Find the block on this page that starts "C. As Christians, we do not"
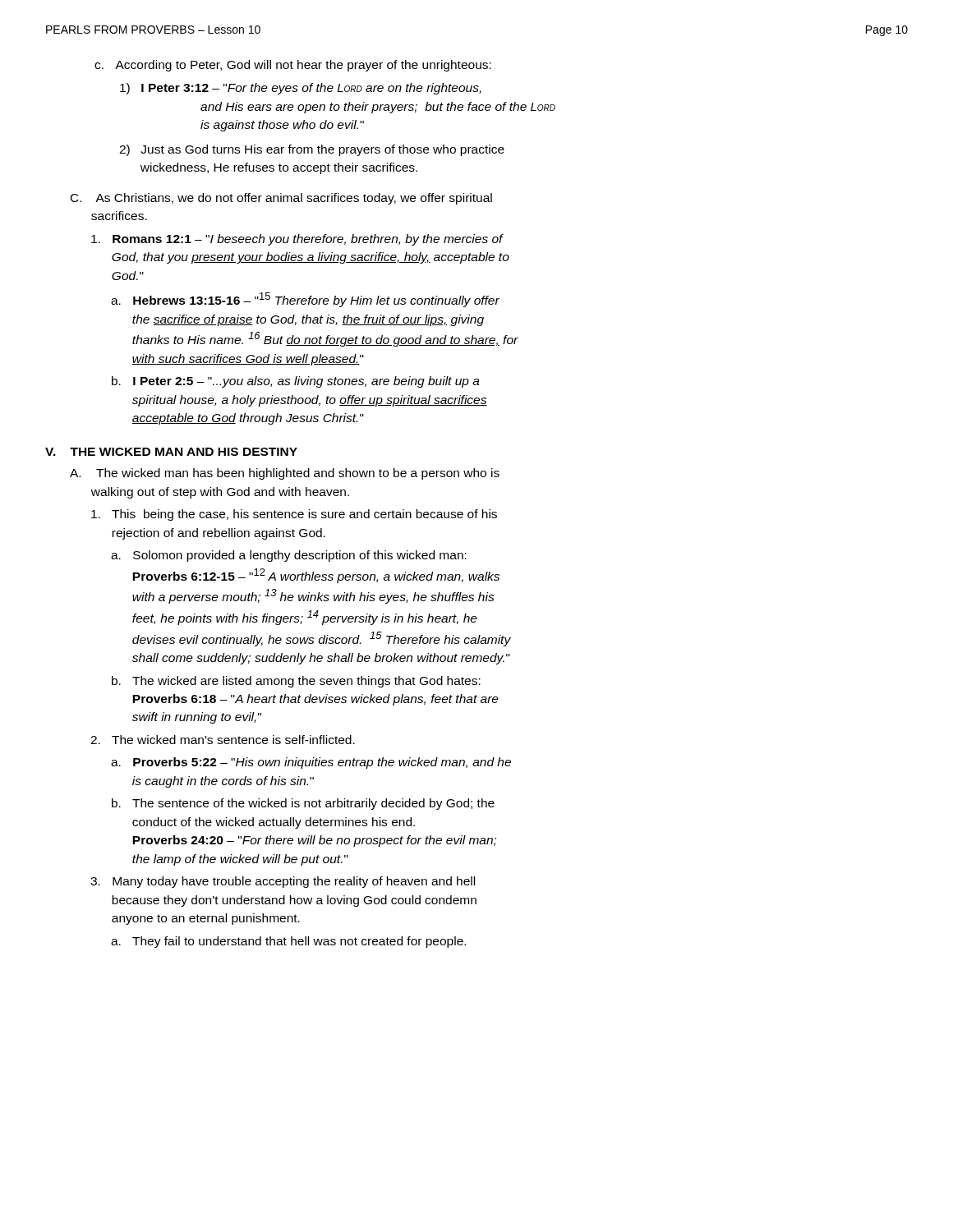This screenshot has height=1232, width=953. (x=281, y=206)
